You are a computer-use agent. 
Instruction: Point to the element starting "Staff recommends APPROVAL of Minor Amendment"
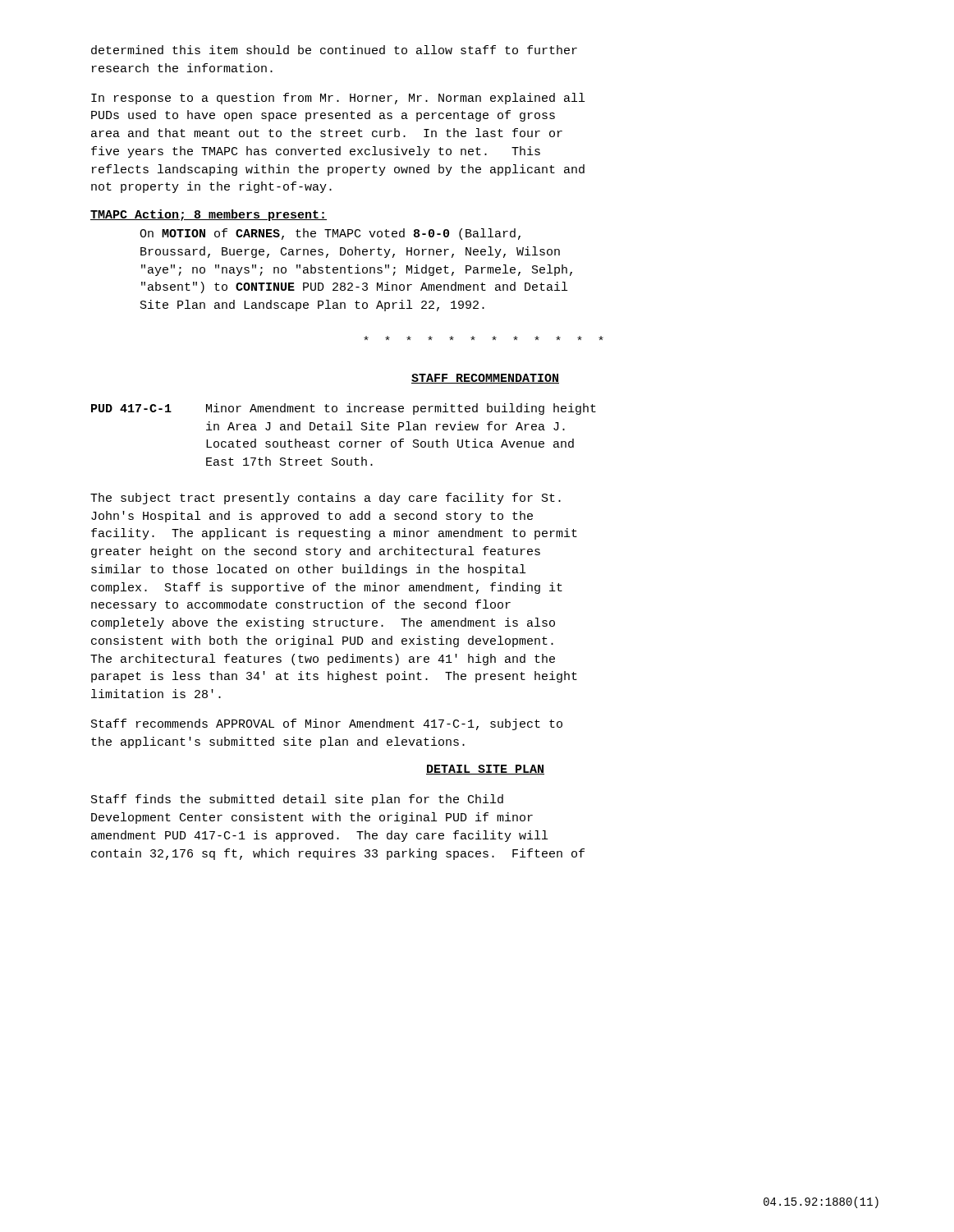(485, 734)
